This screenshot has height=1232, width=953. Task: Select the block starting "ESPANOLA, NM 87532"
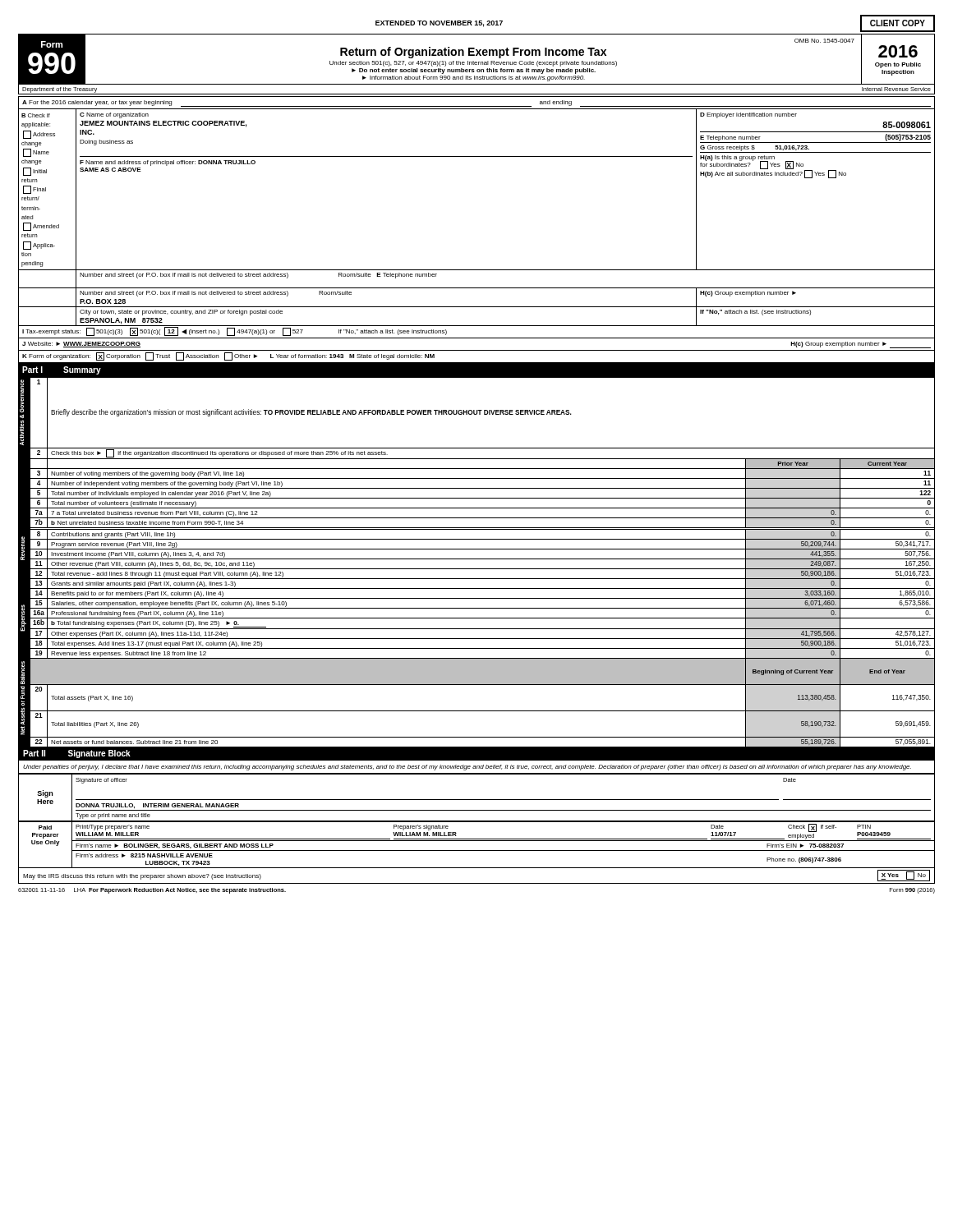tap(121, 321)
